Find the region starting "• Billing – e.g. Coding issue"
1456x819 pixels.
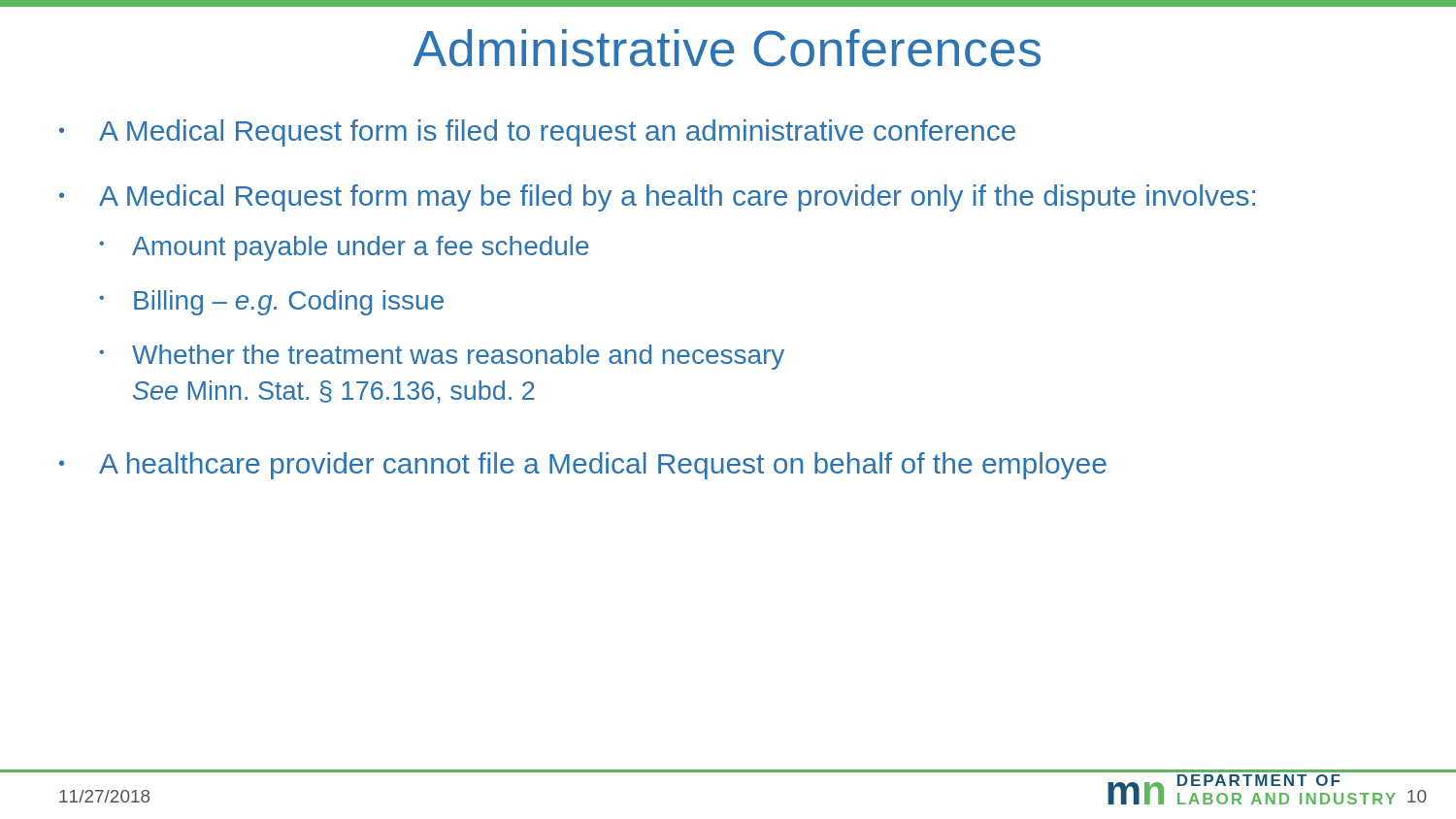pyautogui.click(x=271, y=303)
